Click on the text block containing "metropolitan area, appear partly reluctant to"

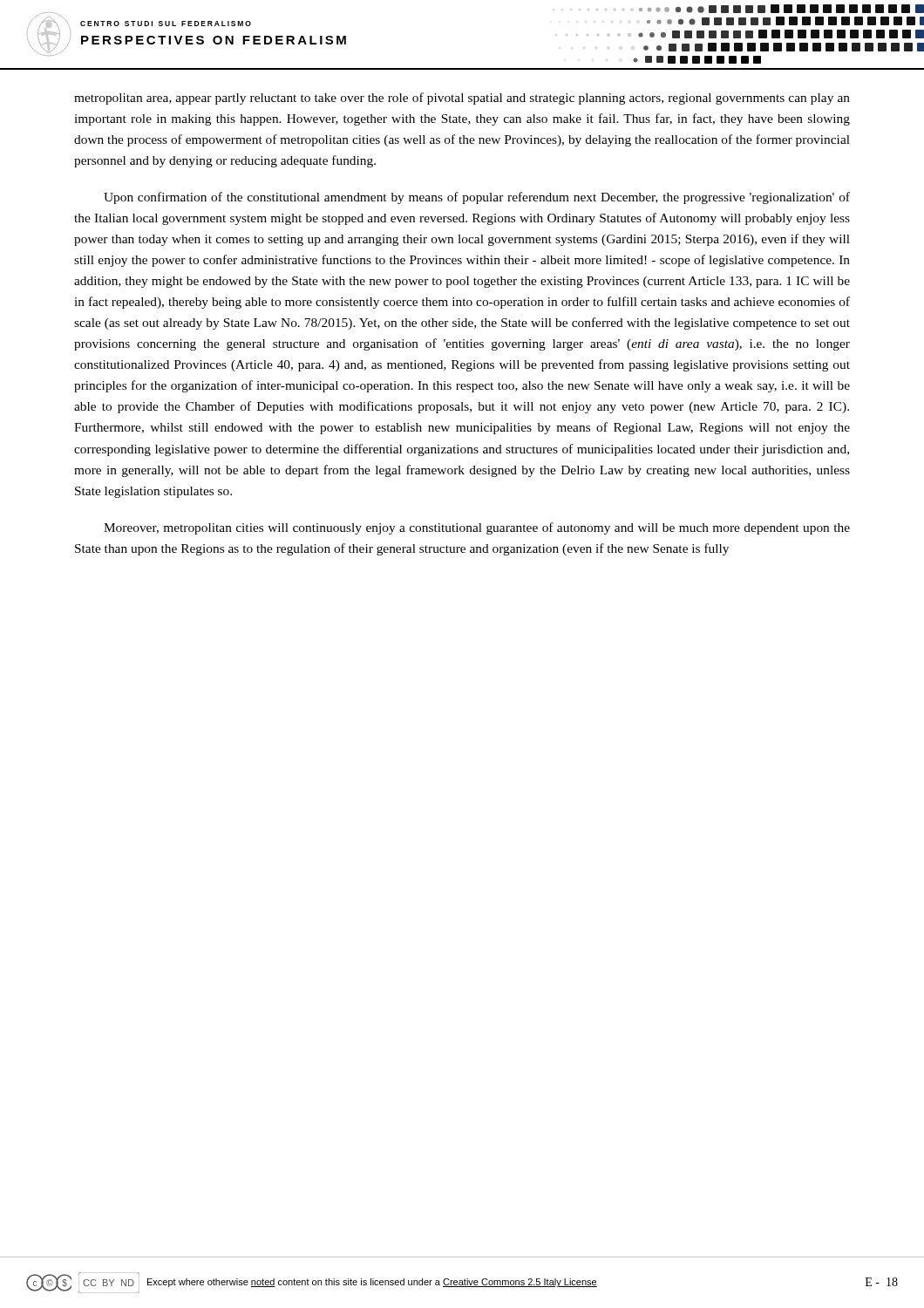462,323
